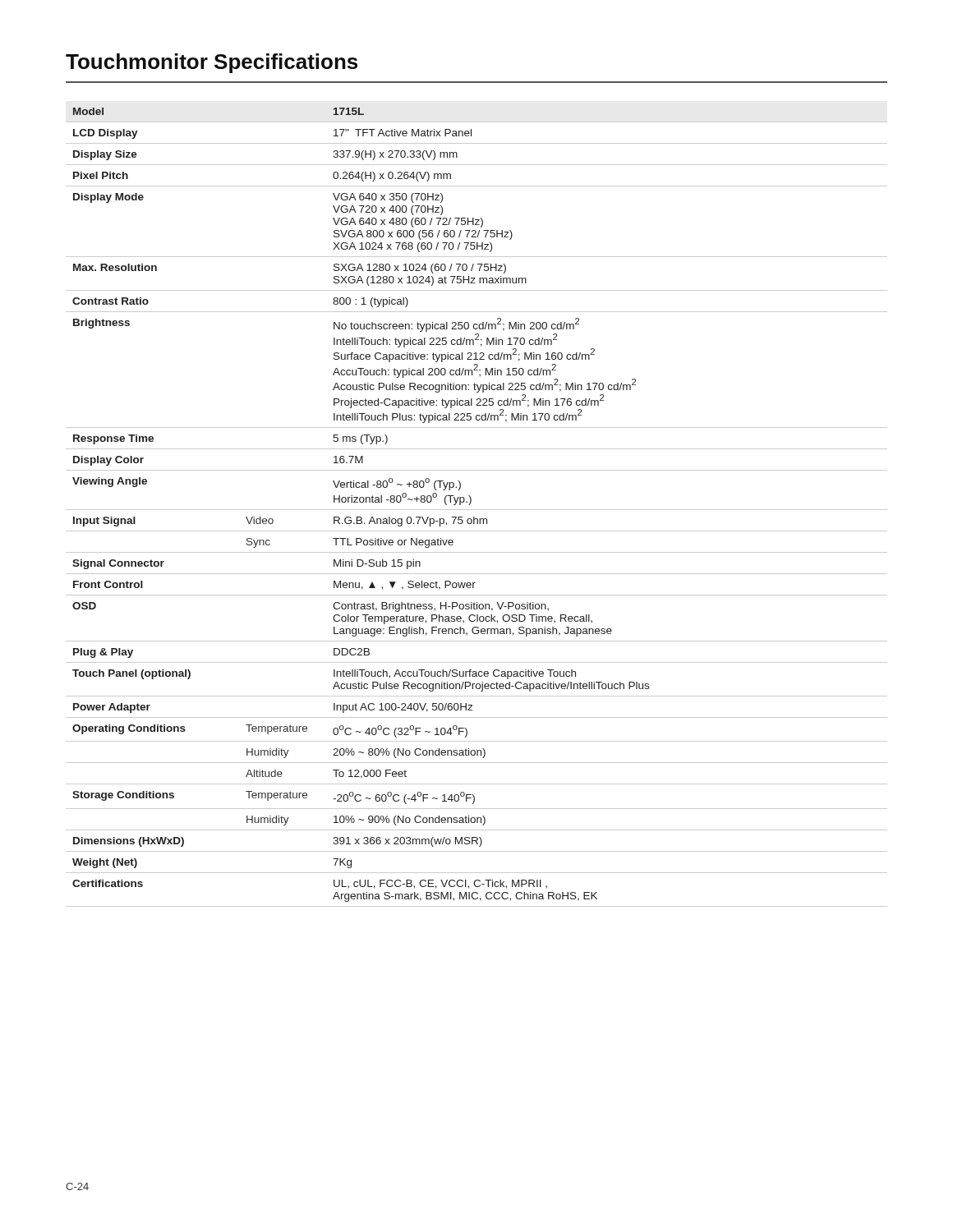Image resolution: width=953 pixels, height=1232 pixels.
Task: Click on the table containing "Weight (Net)"
Action: tap(476, 504)
